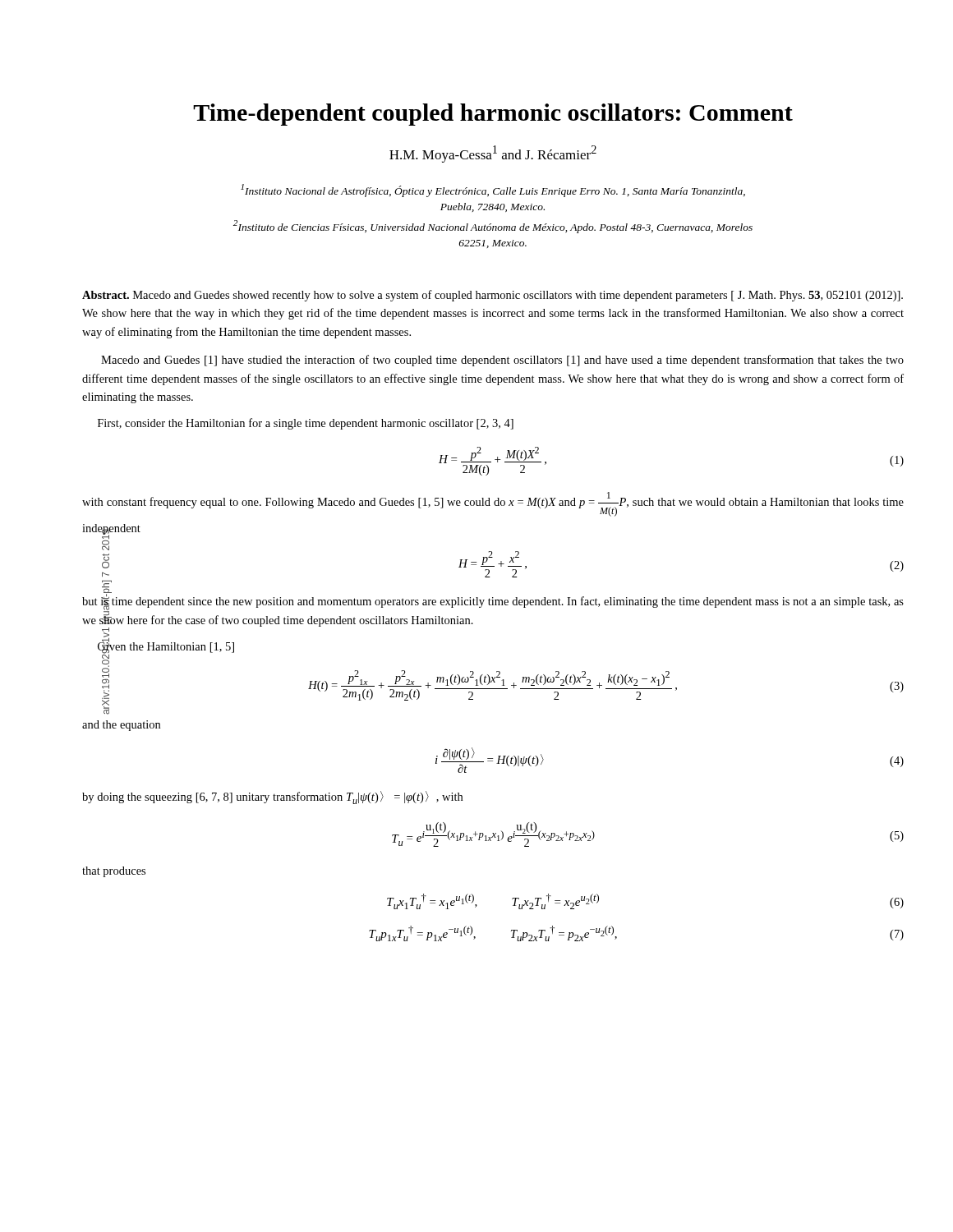953x1232 pixels.
Task: Point to the block beginning "but is time"
Action: 493,611
